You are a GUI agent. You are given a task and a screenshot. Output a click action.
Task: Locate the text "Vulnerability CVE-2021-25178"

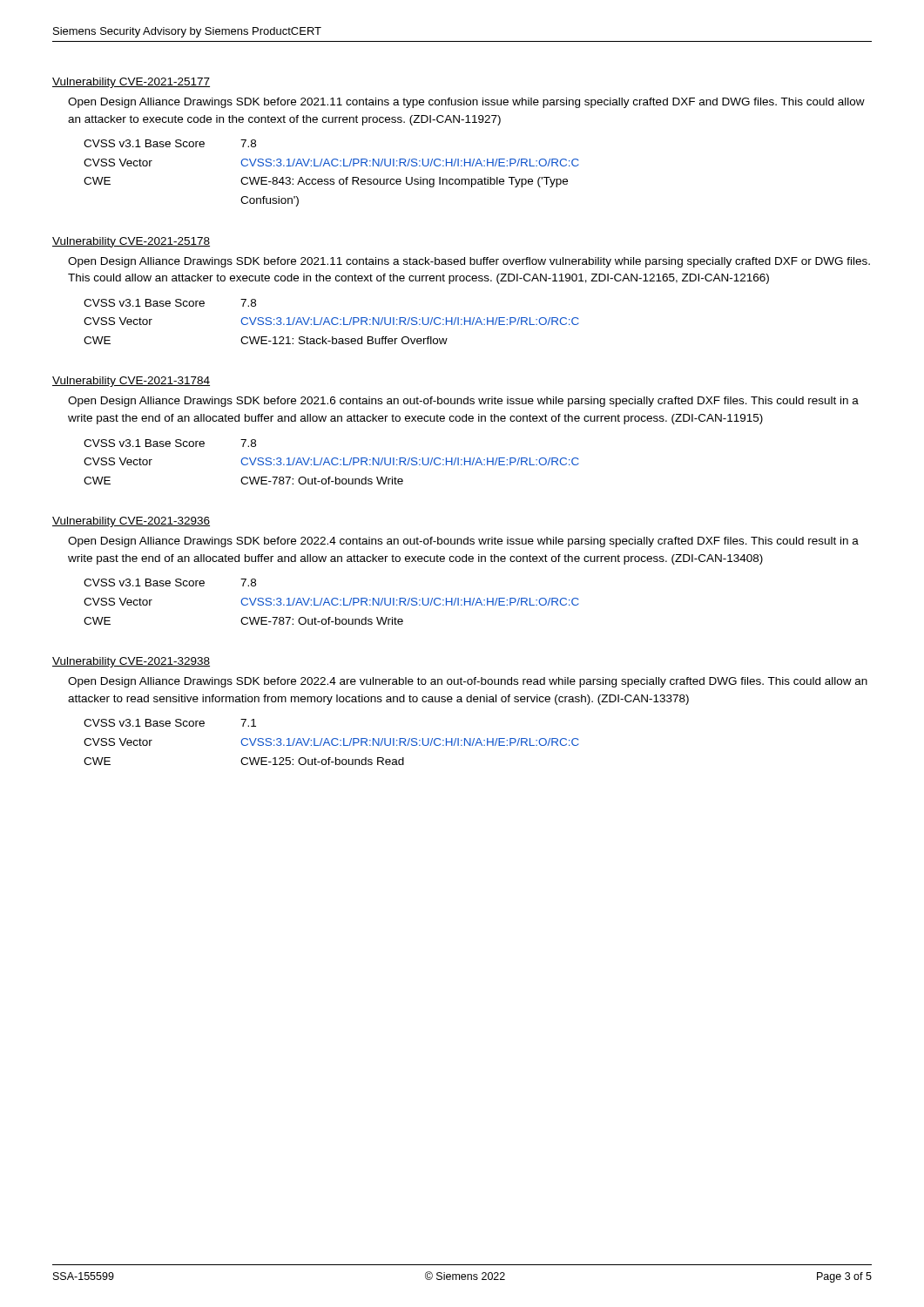[x=131, y=240]
